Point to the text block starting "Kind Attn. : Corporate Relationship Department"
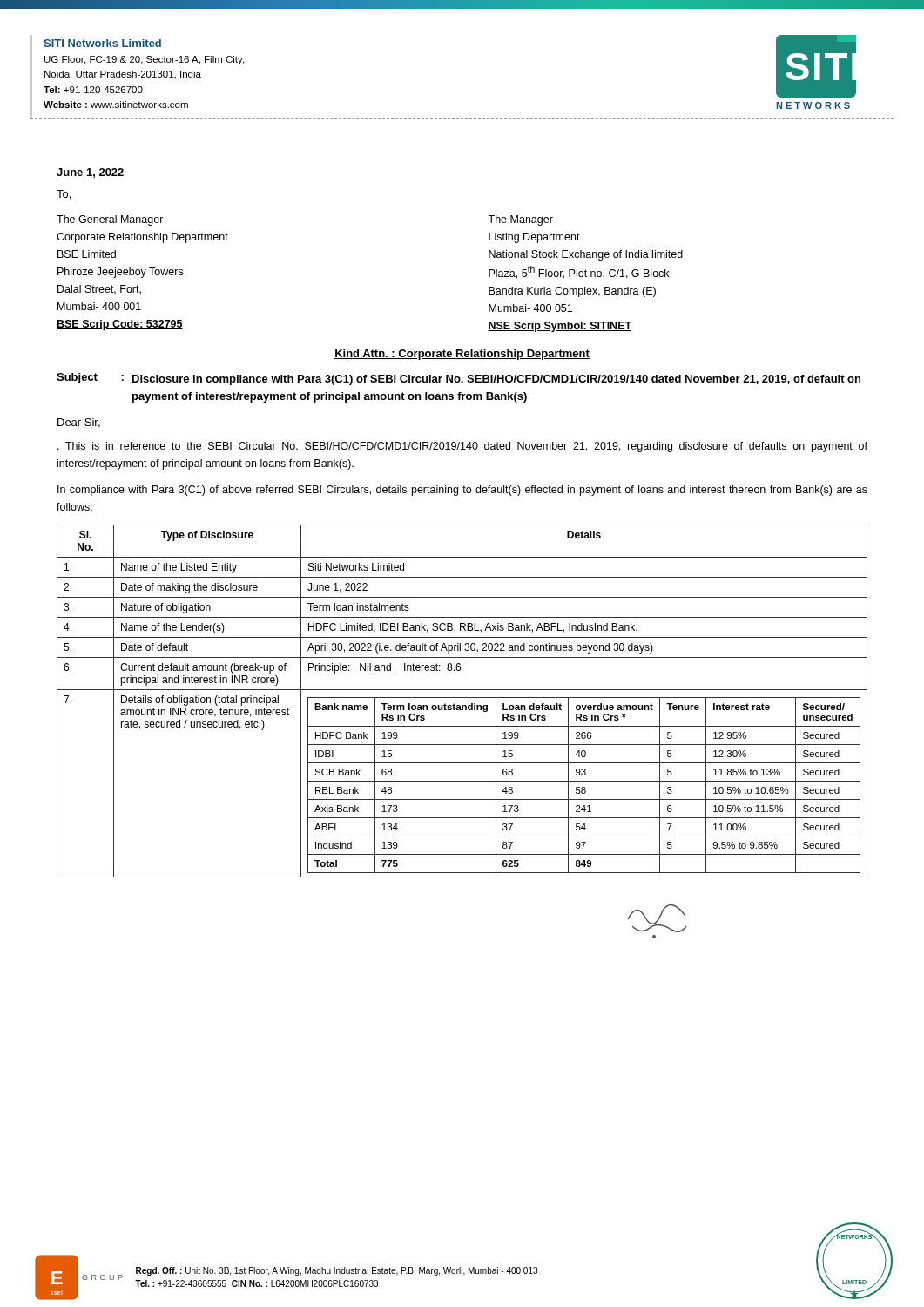This screenshot has height=1307, width=924. coord(462,353)
